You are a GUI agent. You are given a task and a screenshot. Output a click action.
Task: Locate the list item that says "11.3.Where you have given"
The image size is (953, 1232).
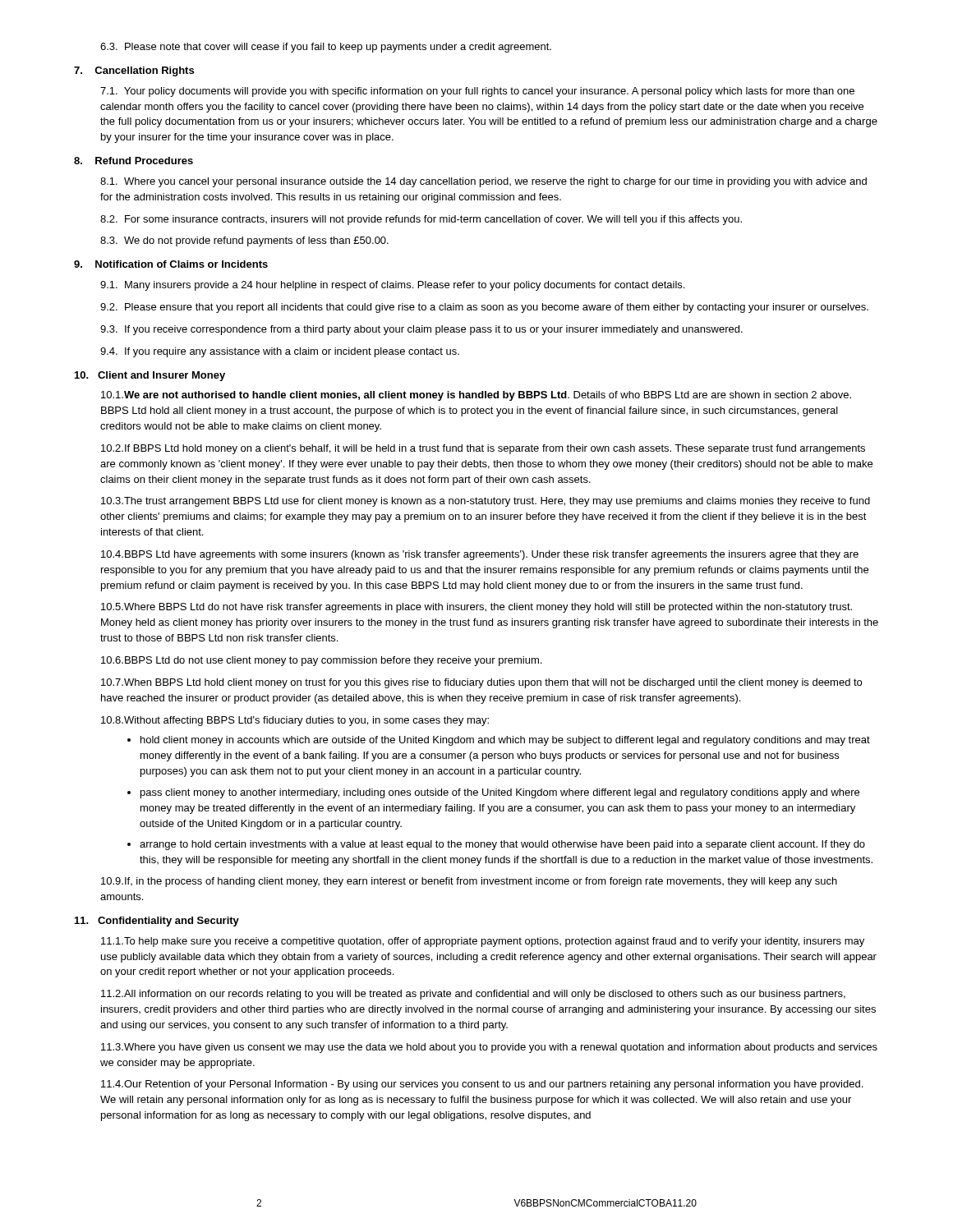(x=490, y=1055)
